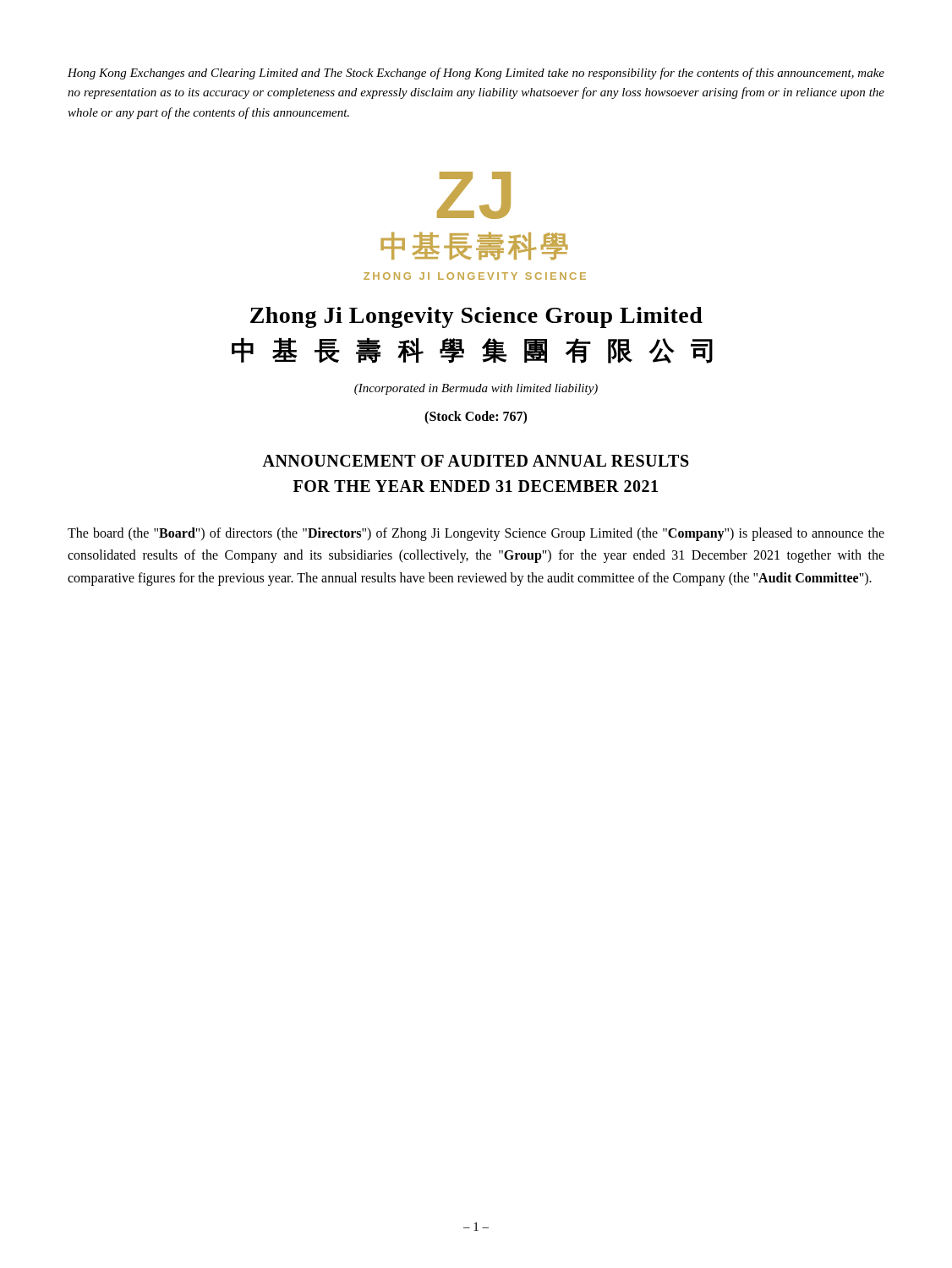Locate the element starting "Hong Kong Exchanges and"
Viewport: 952px width, 1268px height.
pyautogui.click(x=476, y=93)
